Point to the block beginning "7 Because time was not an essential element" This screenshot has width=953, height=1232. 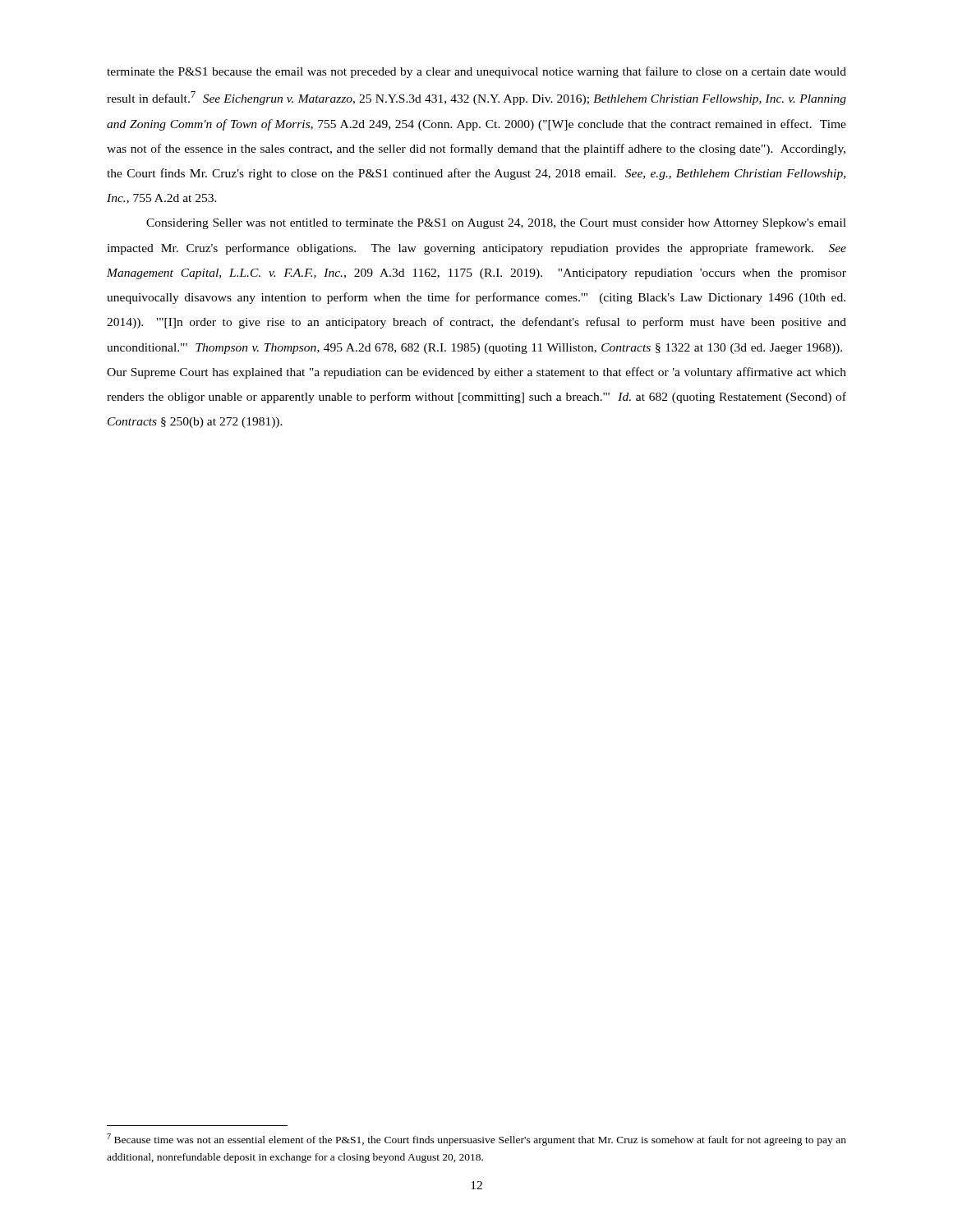coord(476,1147)
